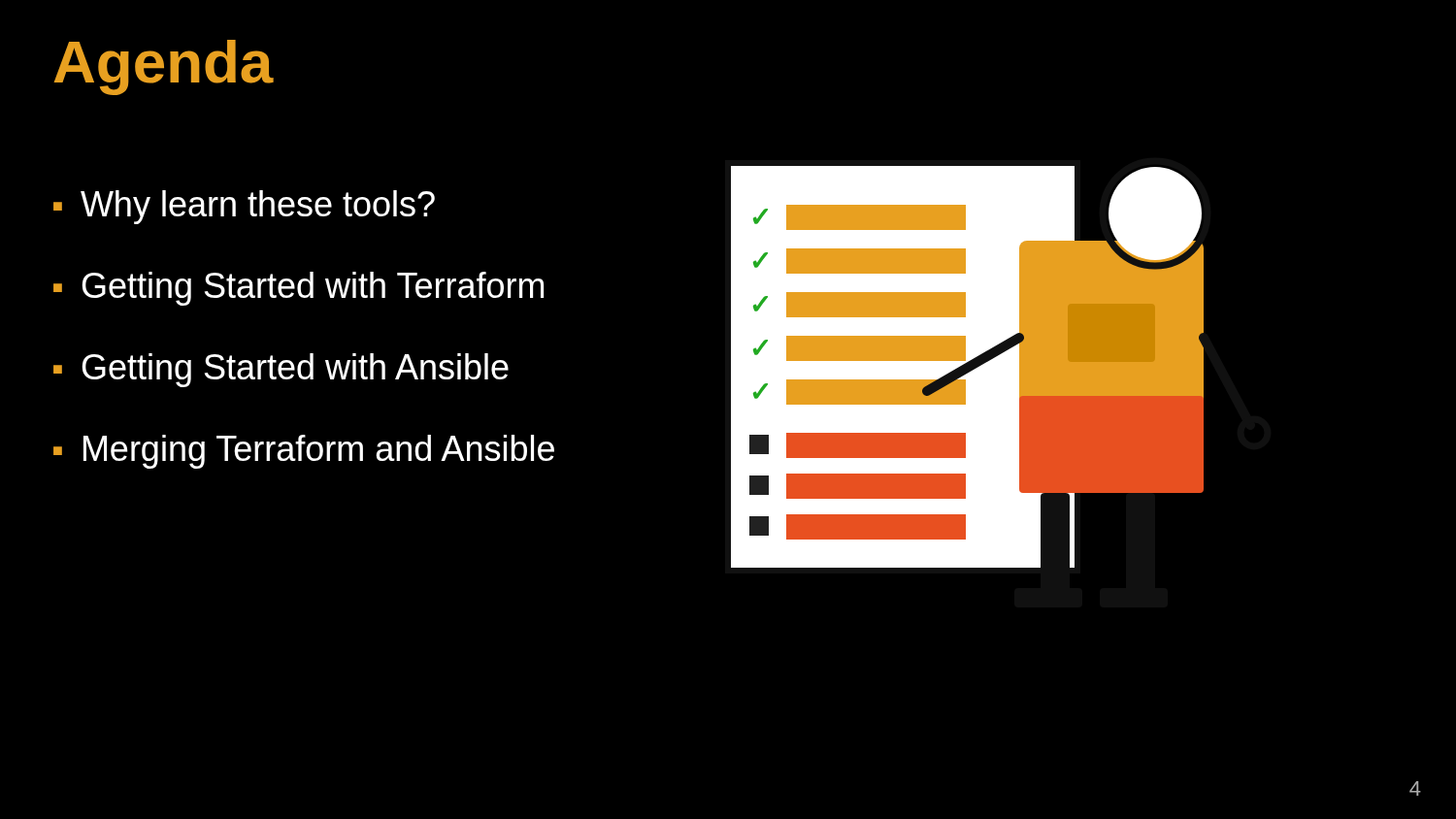Point to "■ Getting Started with Terraform"

click(x=299, y=286)
